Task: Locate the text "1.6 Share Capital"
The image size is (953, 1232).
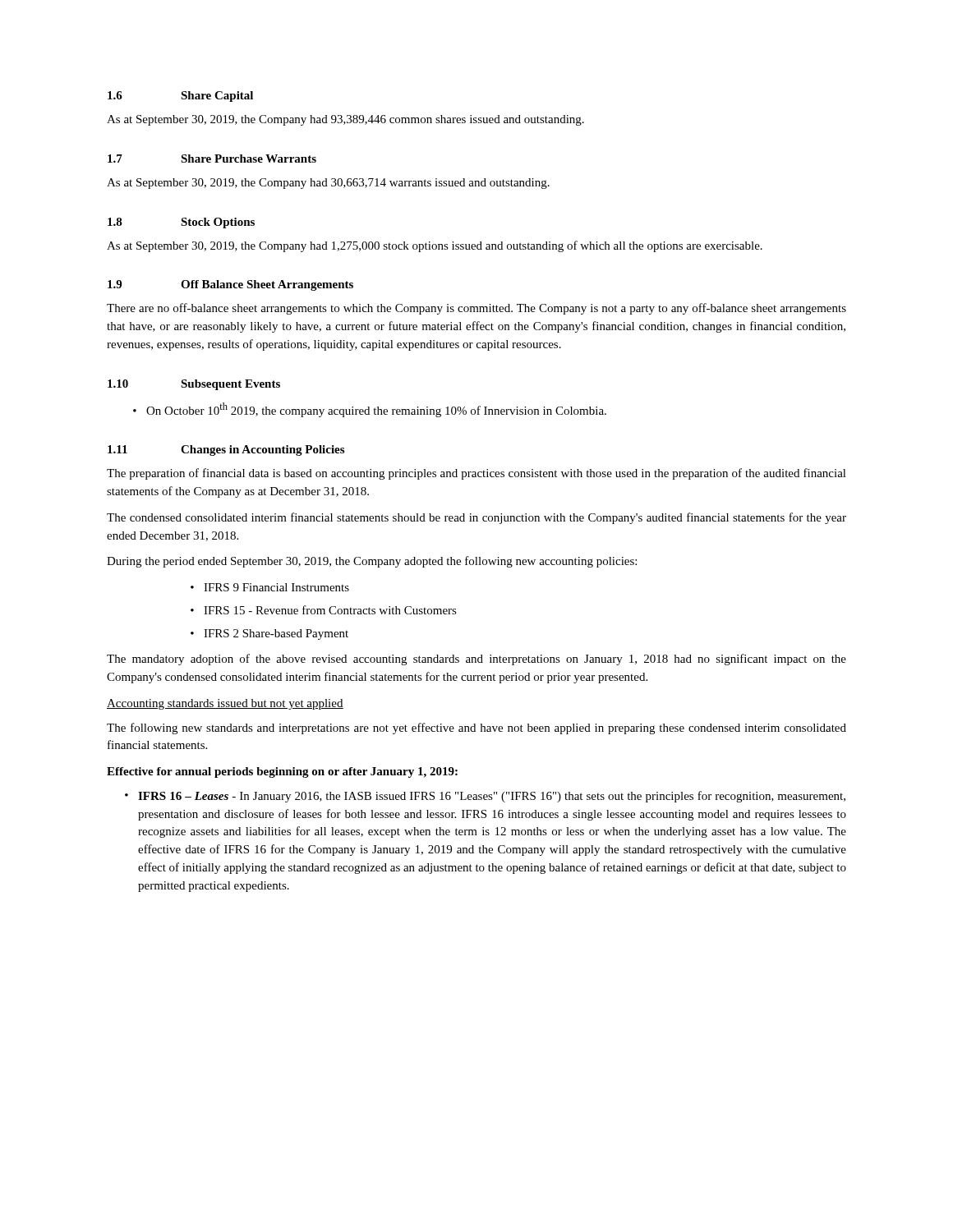Action: 180,96
